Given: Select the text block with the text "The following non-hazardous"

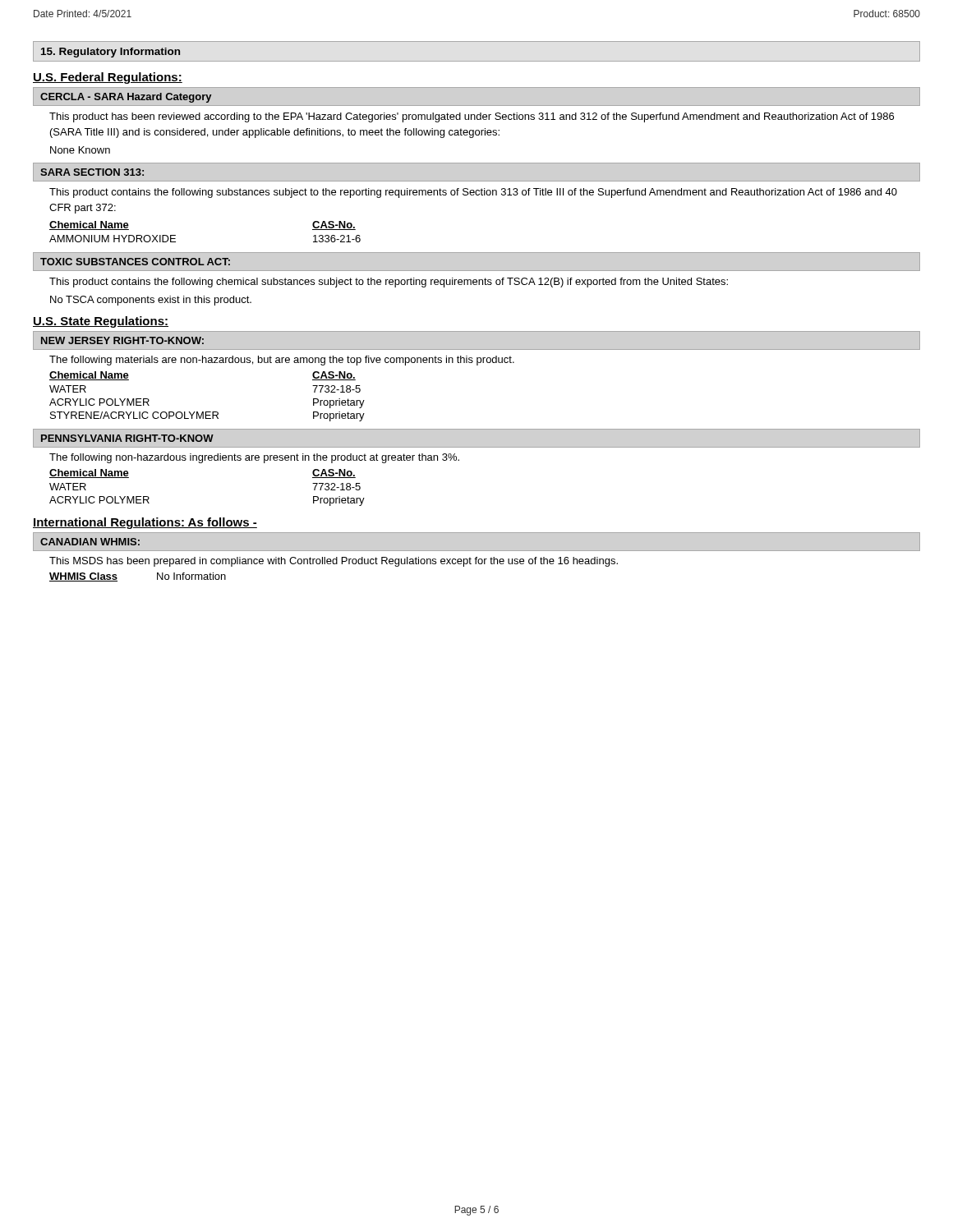Looking at the screenshot, I should 255,457.
